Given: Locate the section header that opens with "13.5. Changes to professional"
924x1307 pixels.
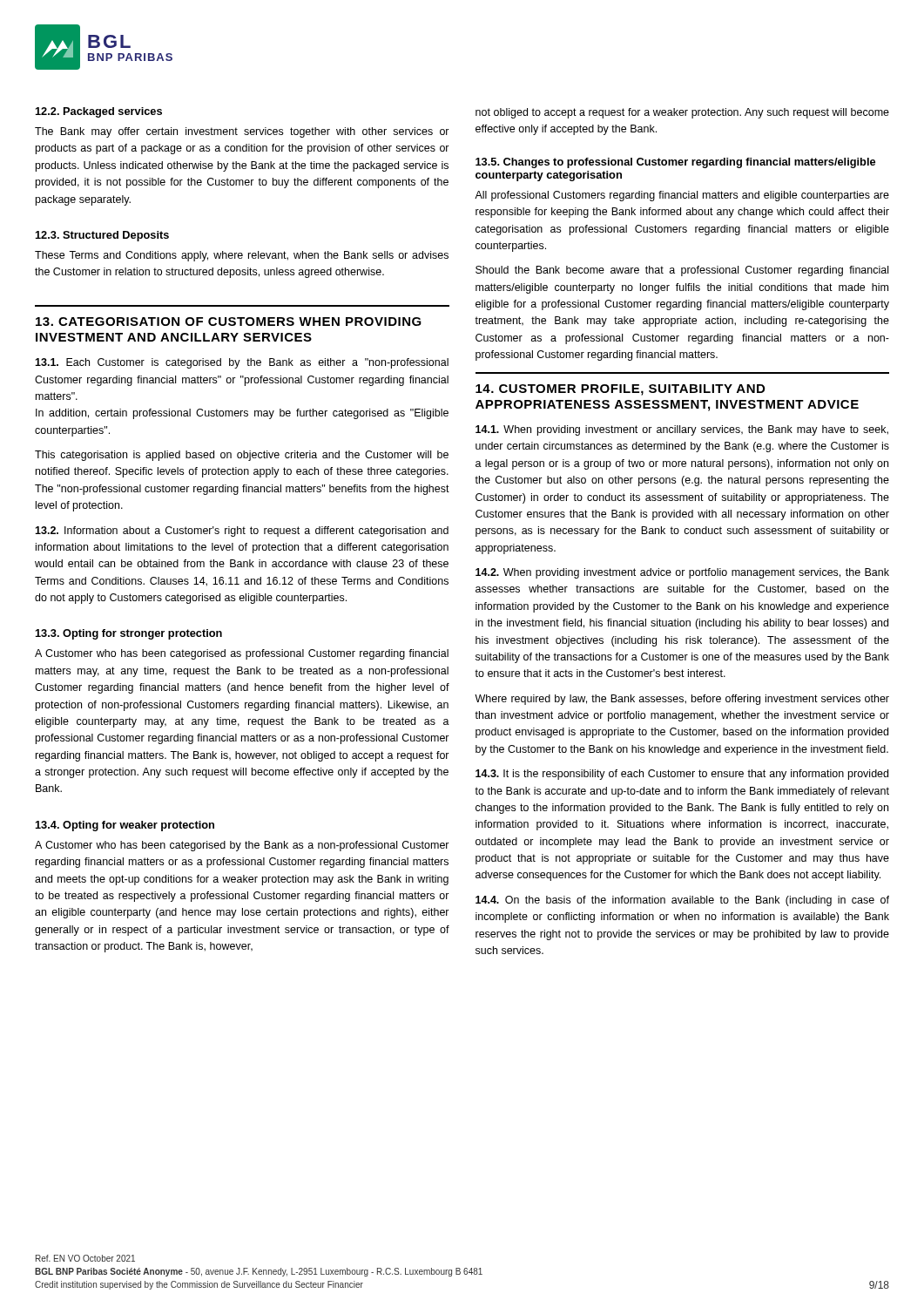Looking at the screenshot, I should click(675, 168).
